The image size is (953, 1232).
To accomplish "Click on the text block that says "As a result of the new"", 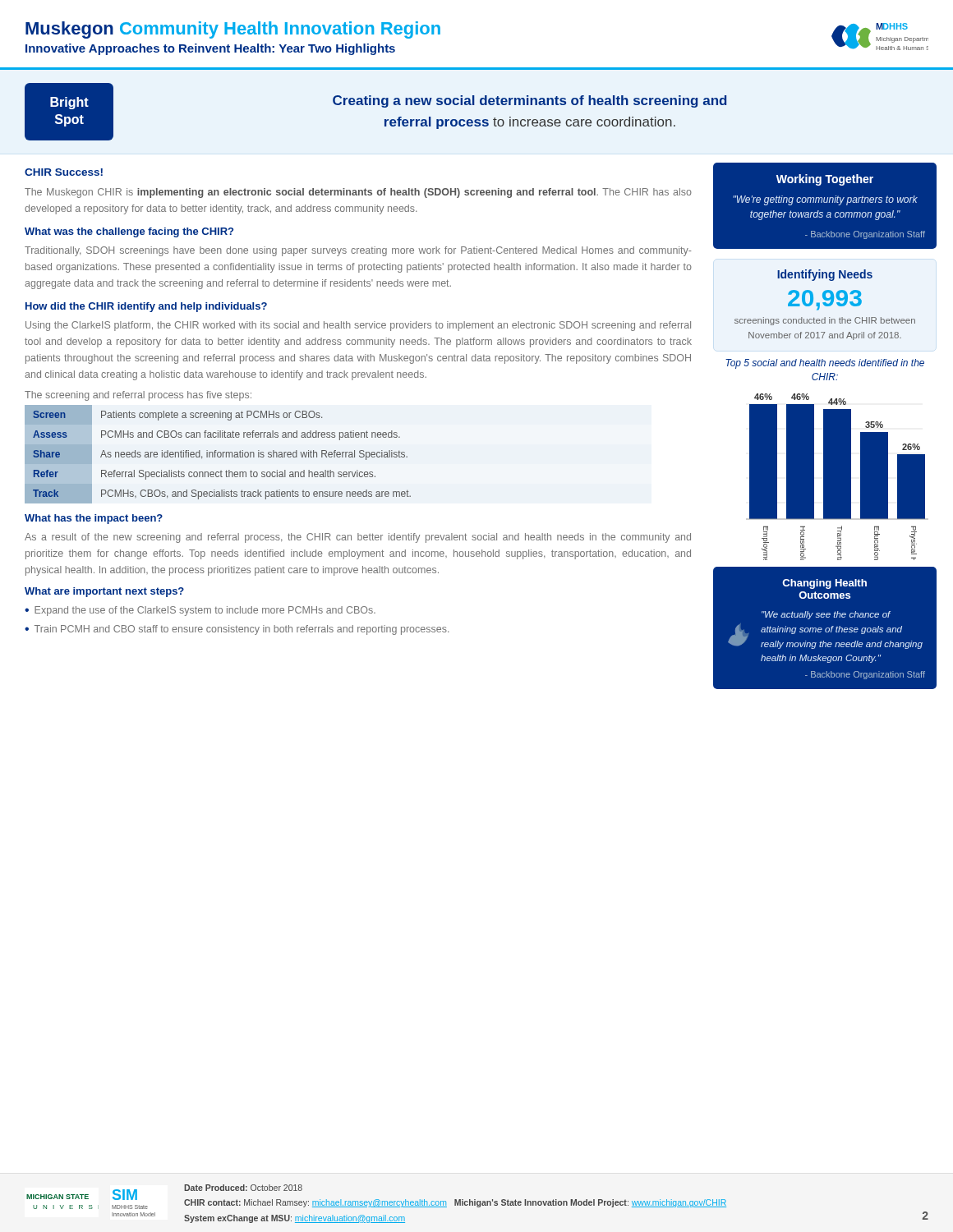I will [x=358, y=553].
